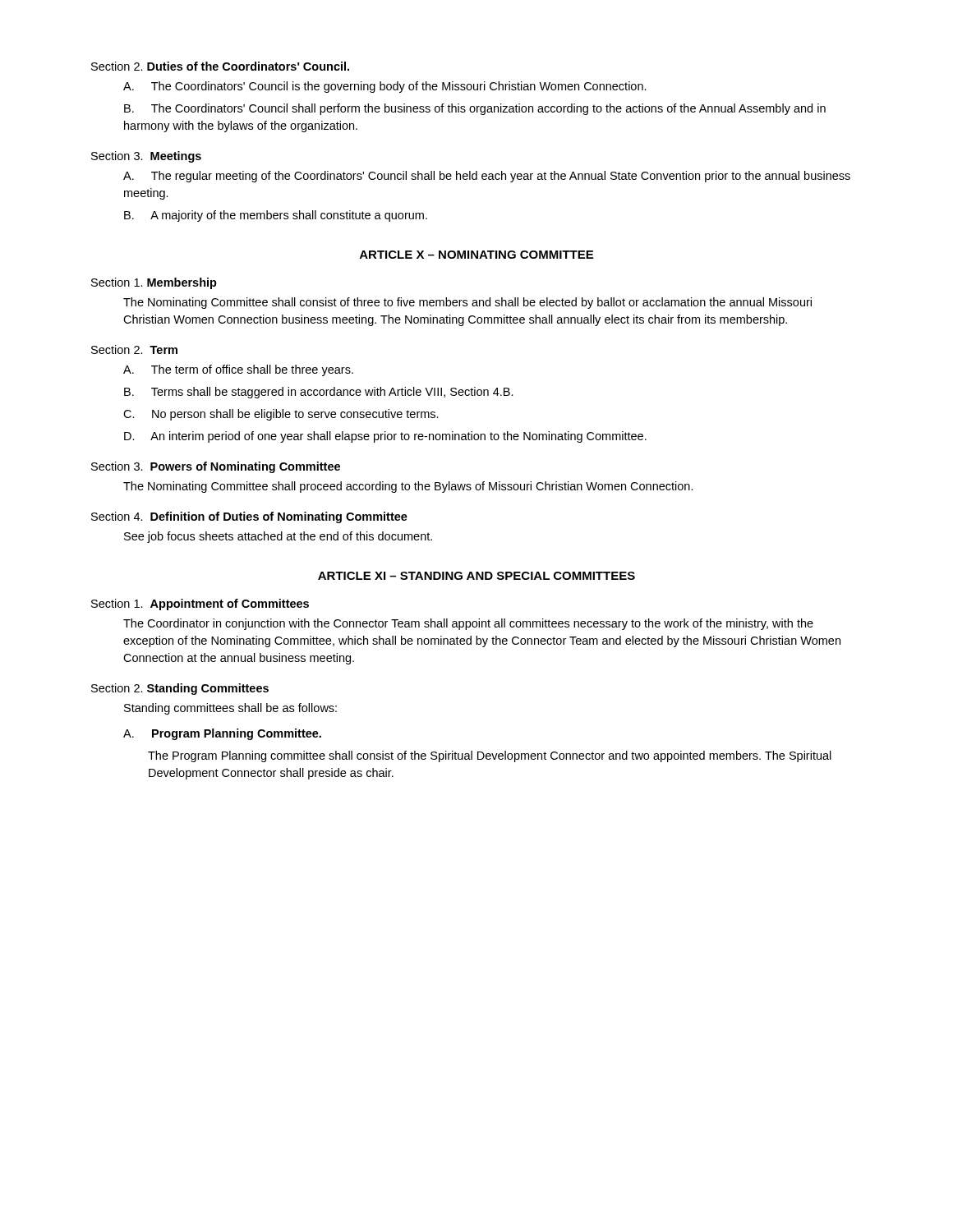Where is the passage that starts "C. No person"?
This screenshot has height=1232, width=953.
tap(281, 414)
